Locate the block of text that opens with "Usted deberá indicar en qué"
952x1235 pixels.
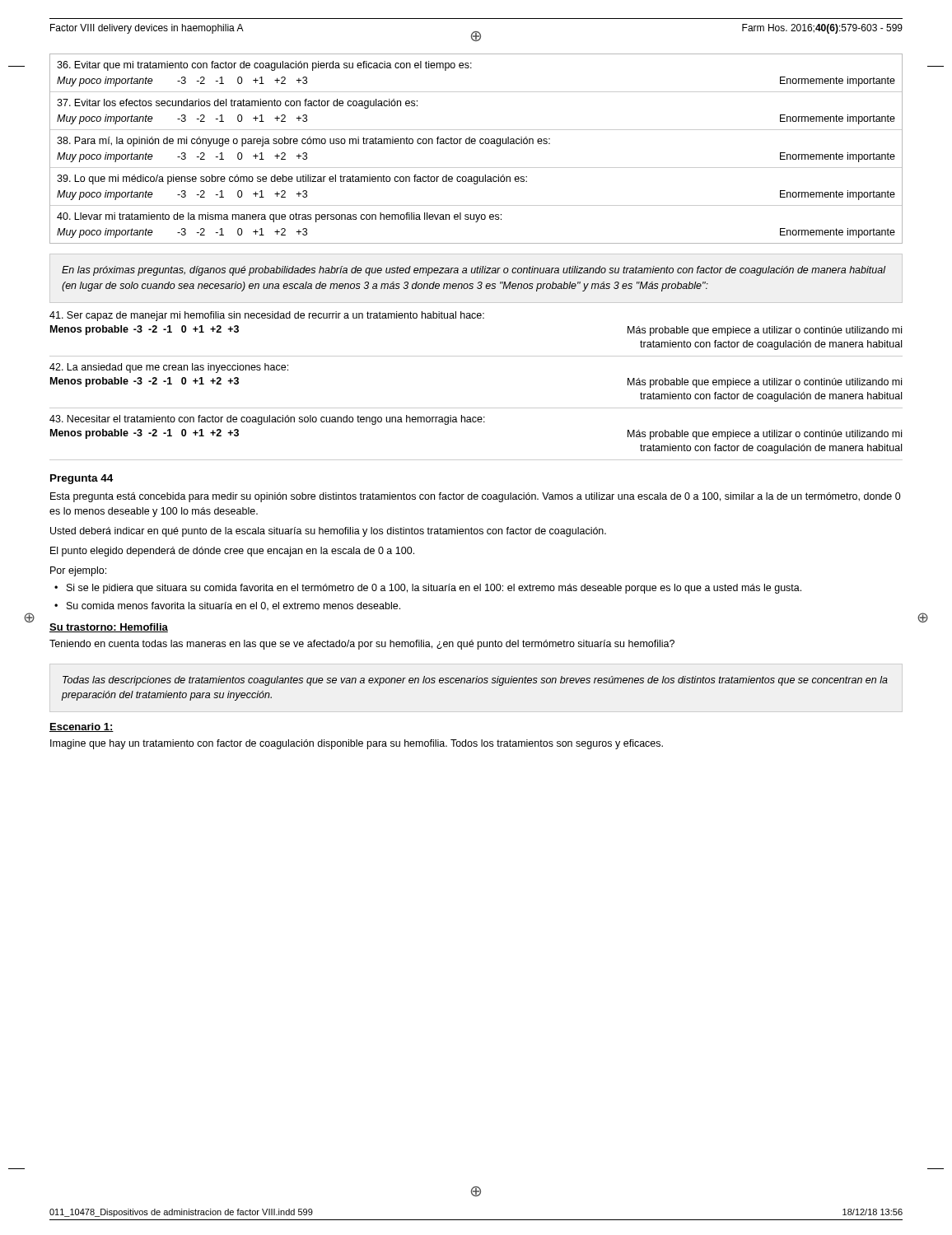328,531
